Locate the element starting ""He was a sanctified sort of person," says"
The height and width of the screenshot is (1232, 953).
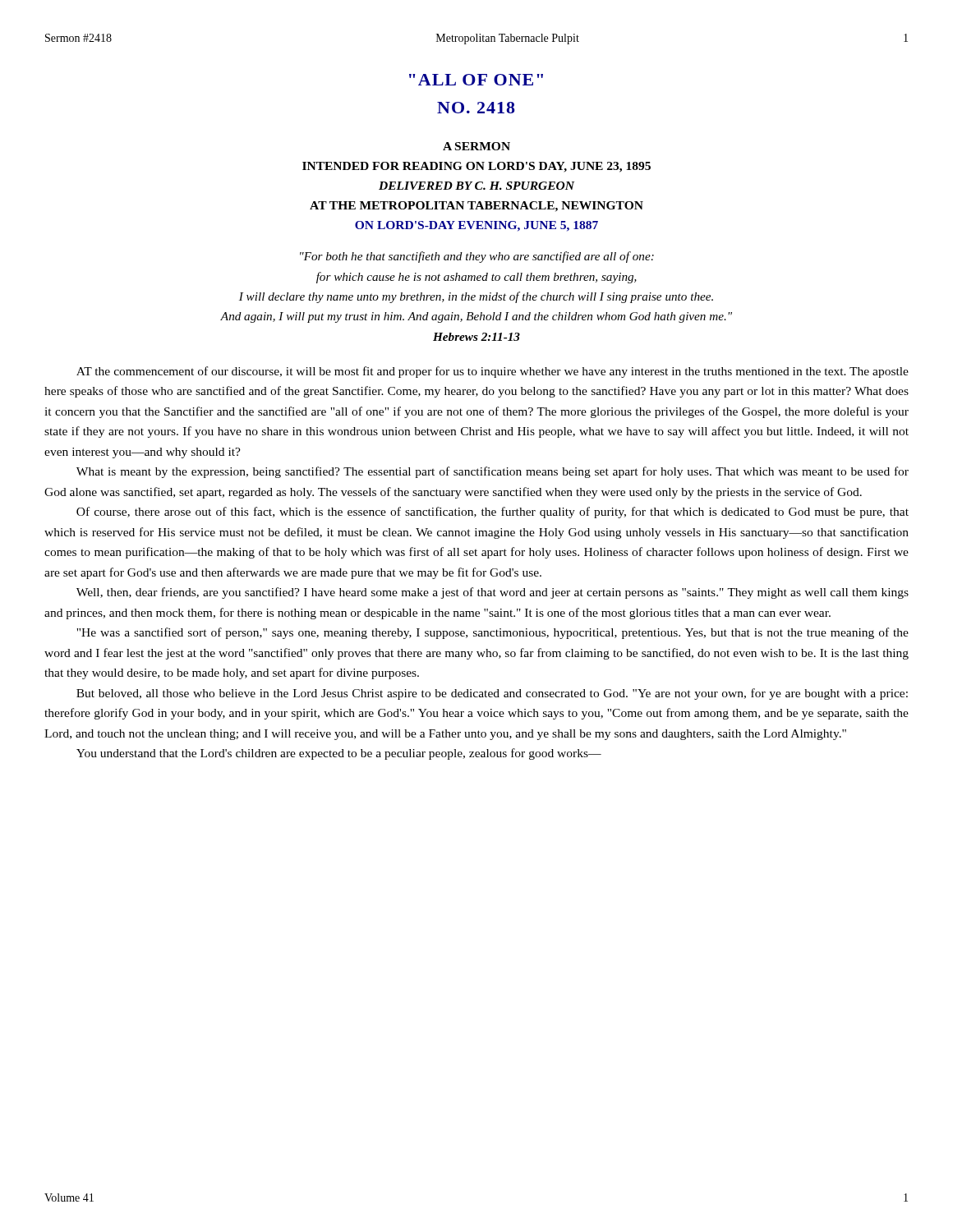pos(476,653)
